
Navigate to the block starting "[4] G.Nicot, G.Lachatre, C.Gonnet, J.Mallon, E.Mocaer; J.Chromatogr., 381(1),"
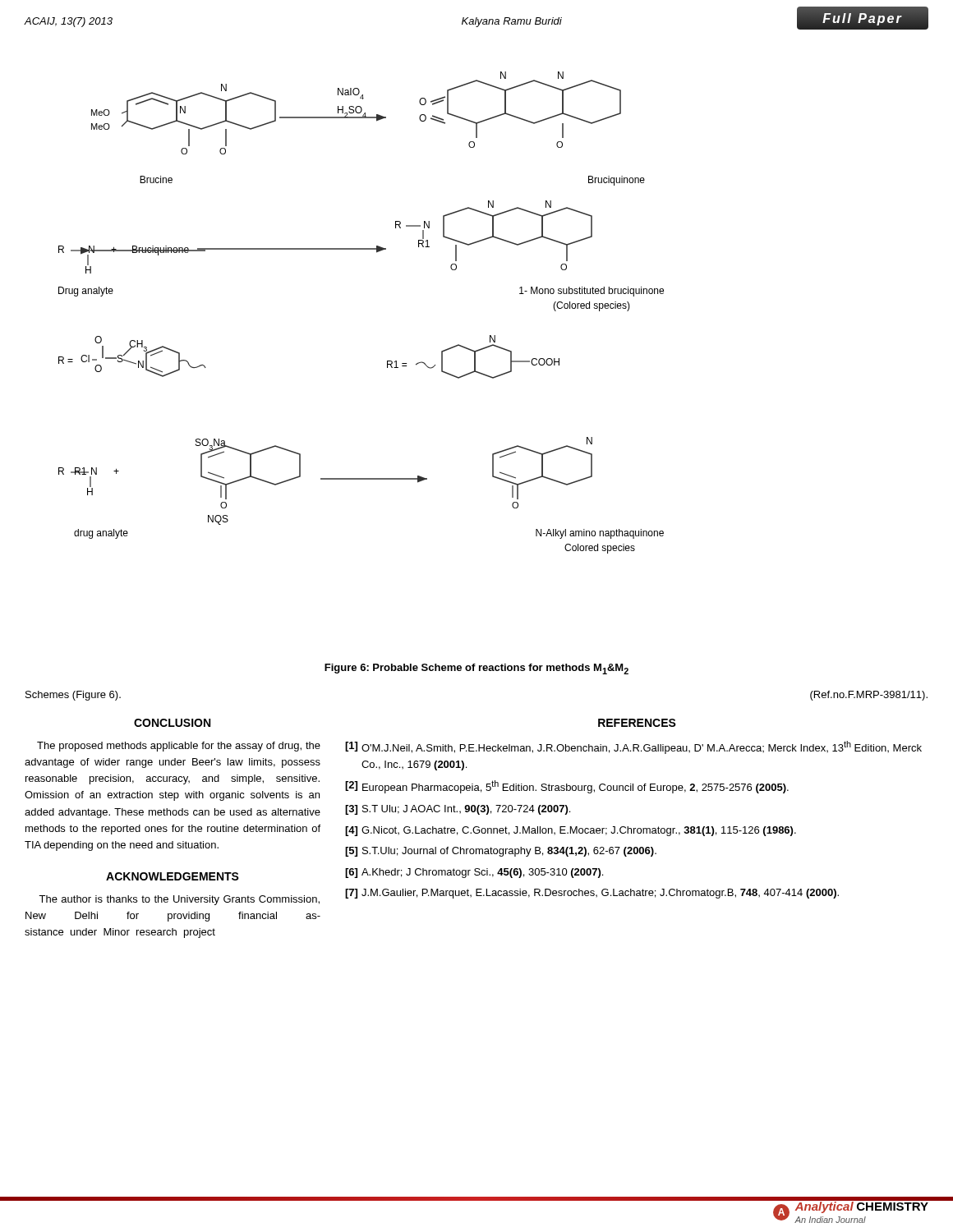[x=571, y=830]
